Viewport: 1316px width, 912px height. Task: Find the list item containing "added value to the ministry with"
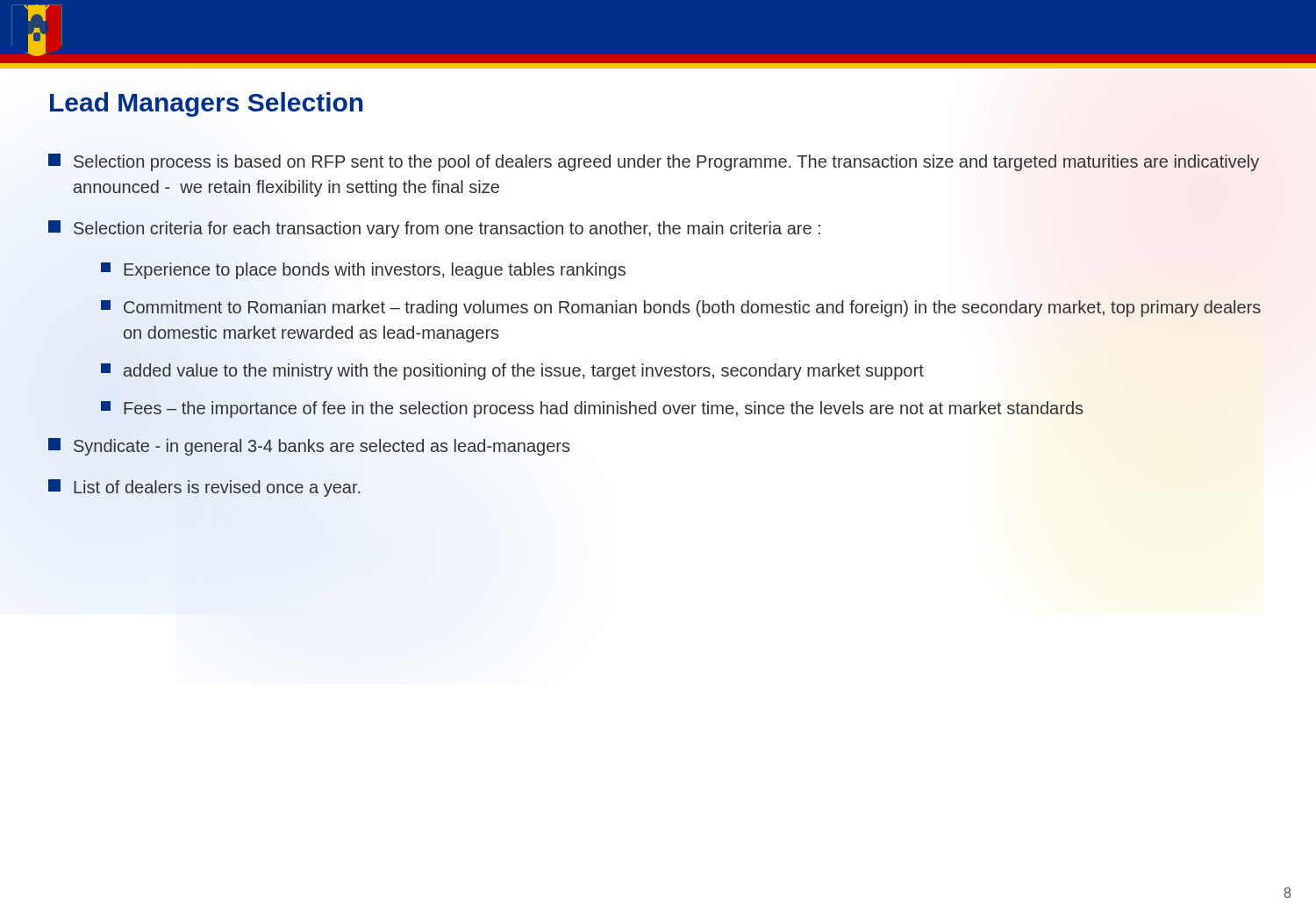512,371
